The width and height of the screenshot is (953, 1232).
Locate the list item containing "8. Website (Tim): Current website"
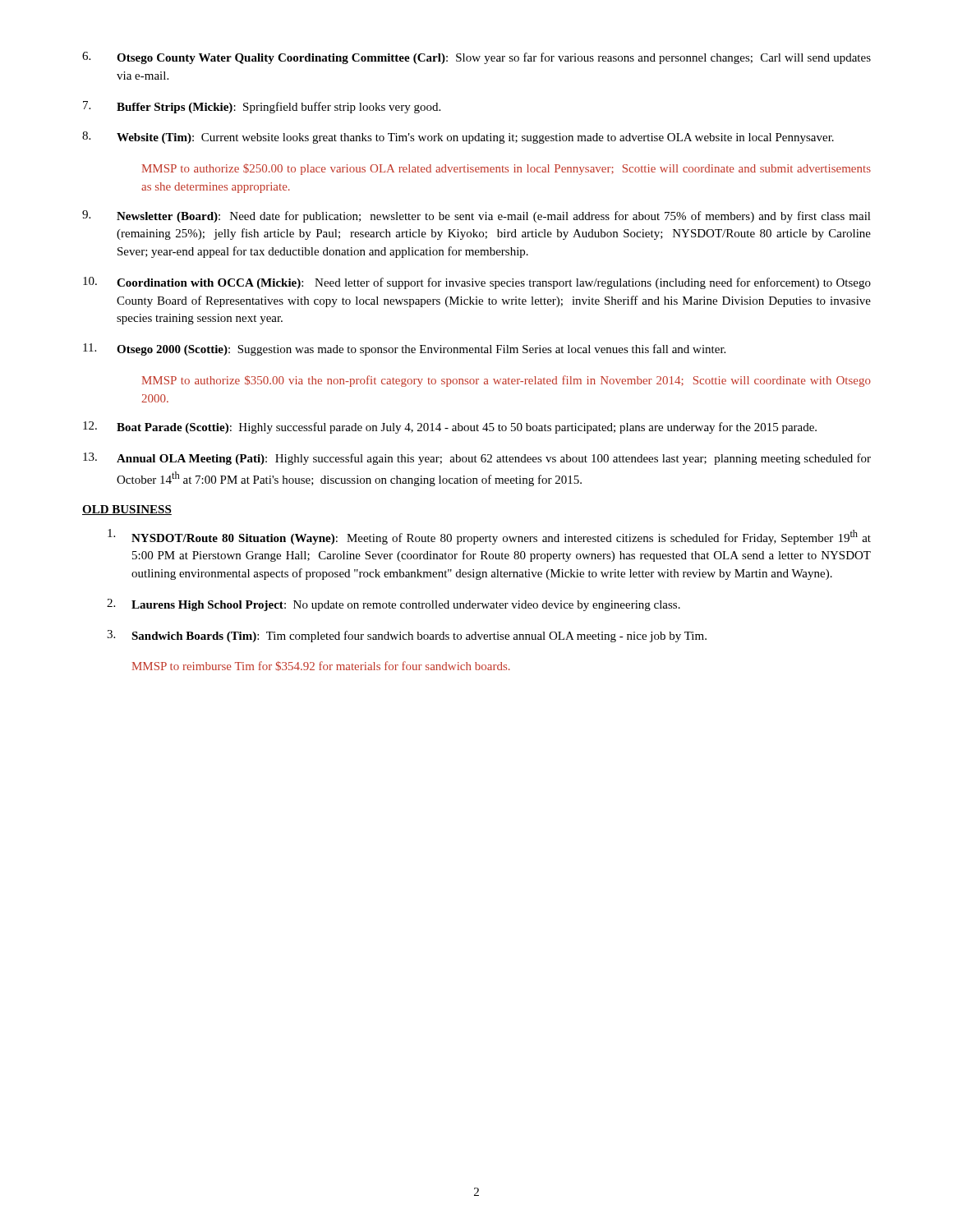(476, 138)
